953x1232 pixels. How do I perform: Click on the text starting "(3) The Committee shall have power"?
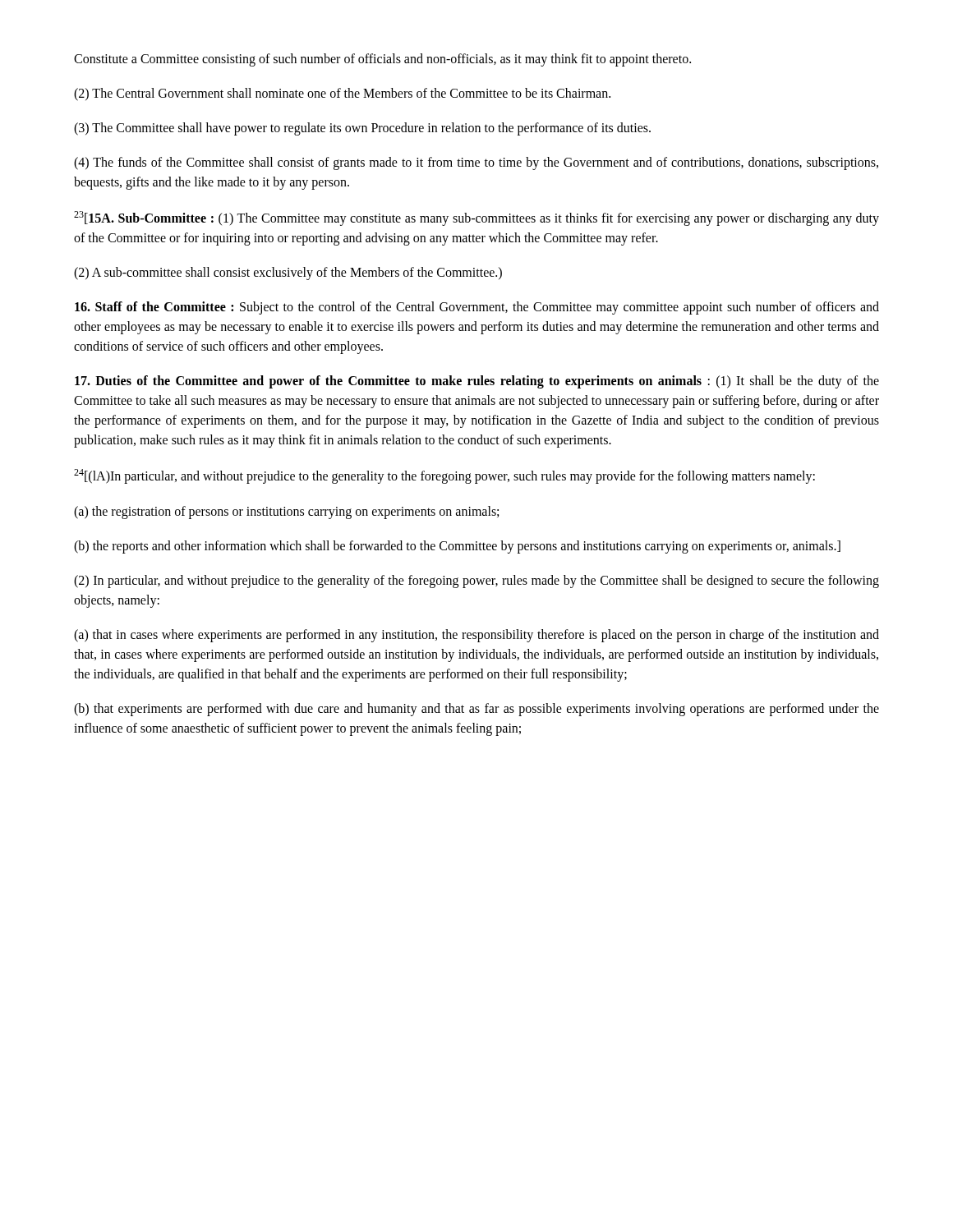coord(363,128)
